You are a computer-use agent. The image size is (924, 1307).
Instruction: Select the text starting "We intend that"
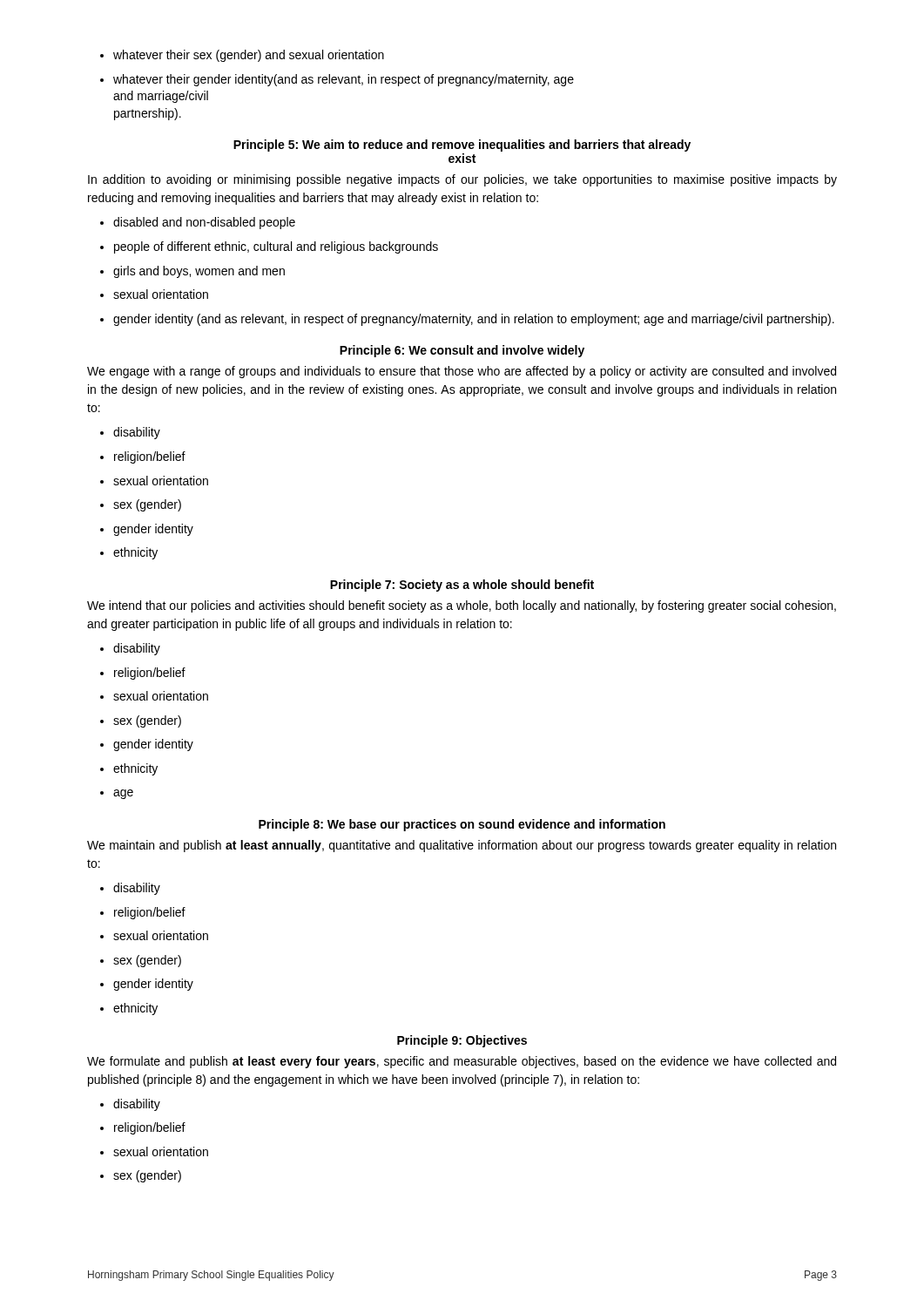pos(462,615)
